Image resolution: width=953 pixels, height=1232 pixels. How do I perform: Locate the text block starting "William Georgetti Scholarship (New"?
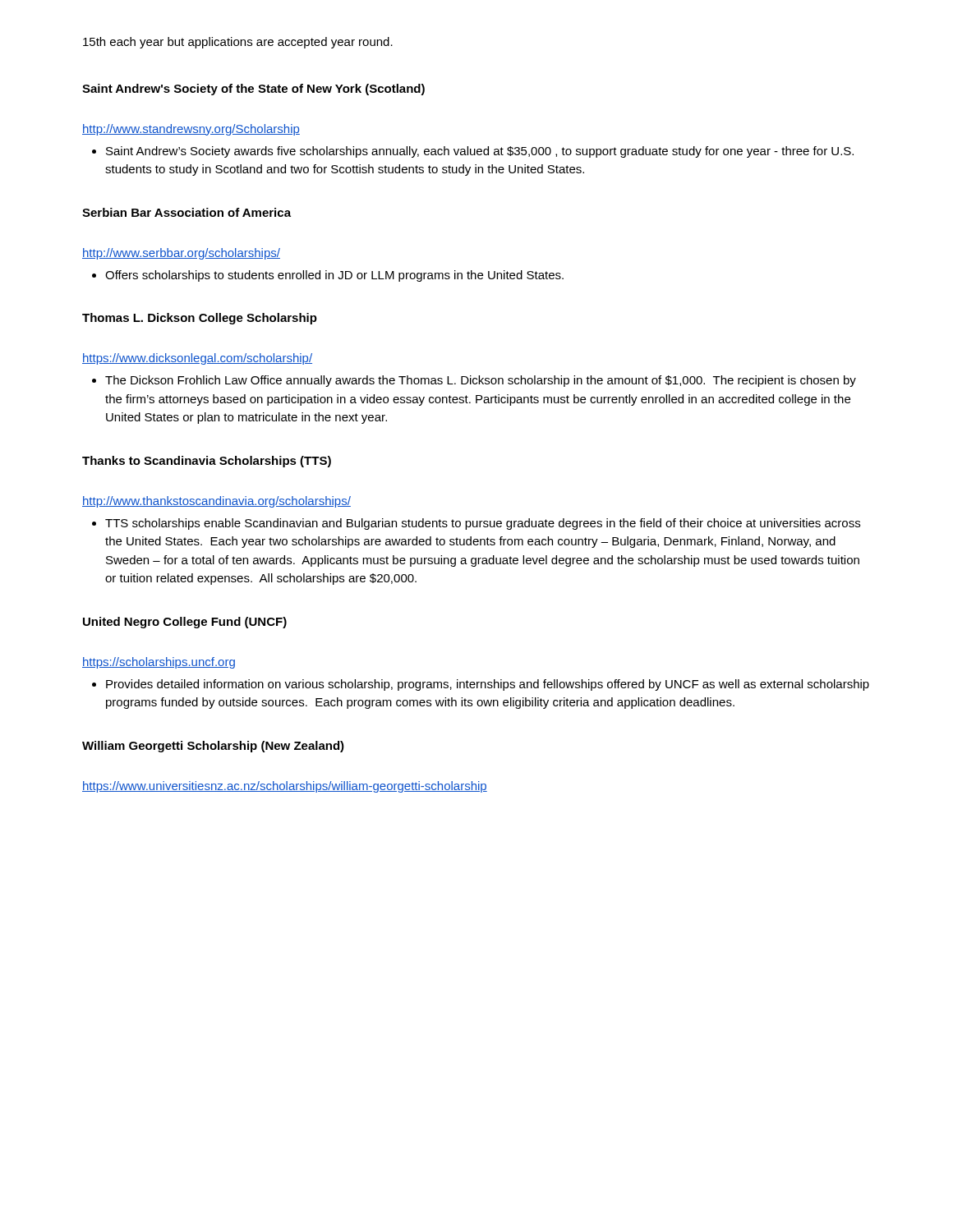[213, 747]
